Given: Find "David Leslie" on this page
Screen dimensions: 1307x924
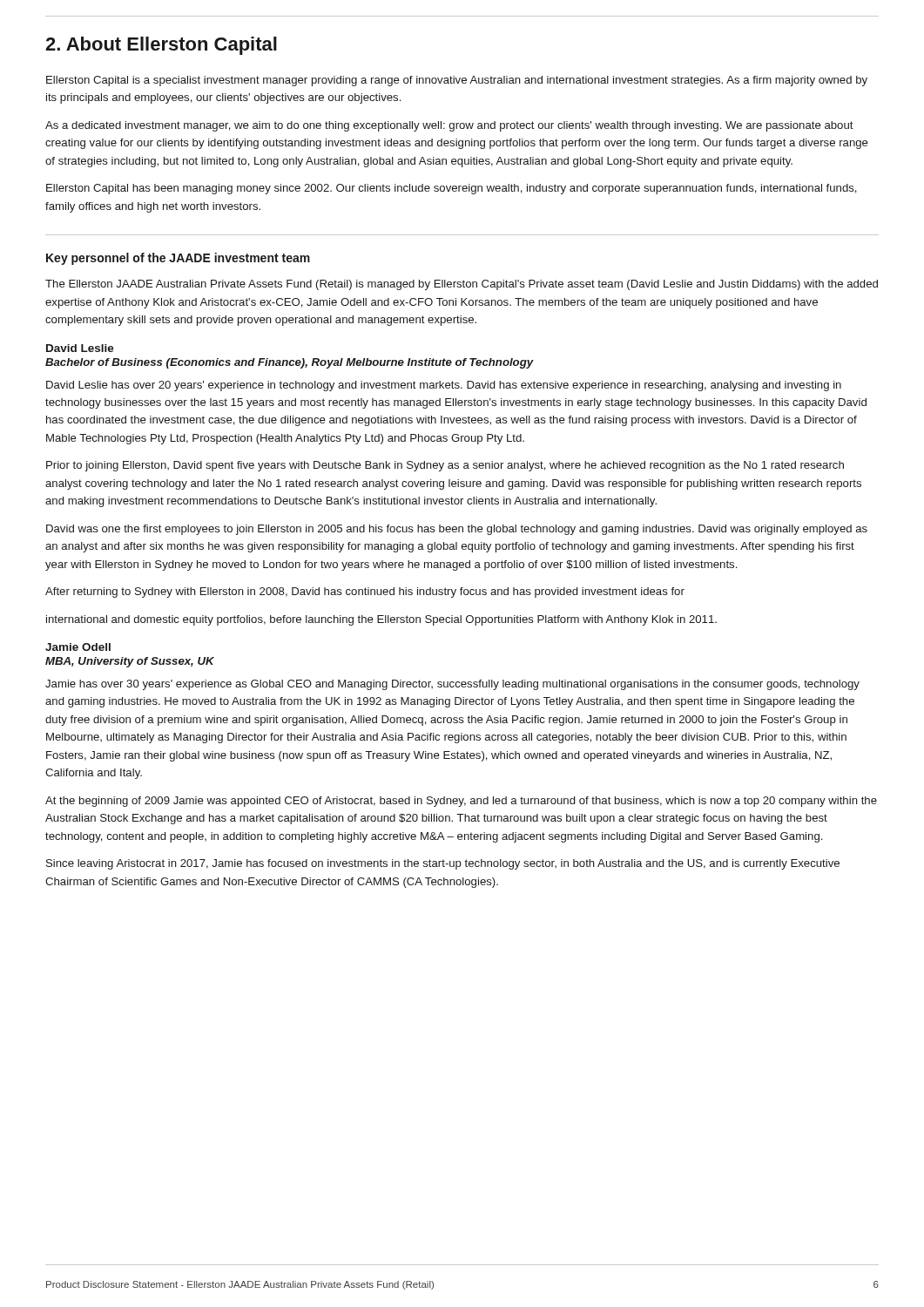Looking at the screenshot, I should pyautogui.click(x=462, y=348).
